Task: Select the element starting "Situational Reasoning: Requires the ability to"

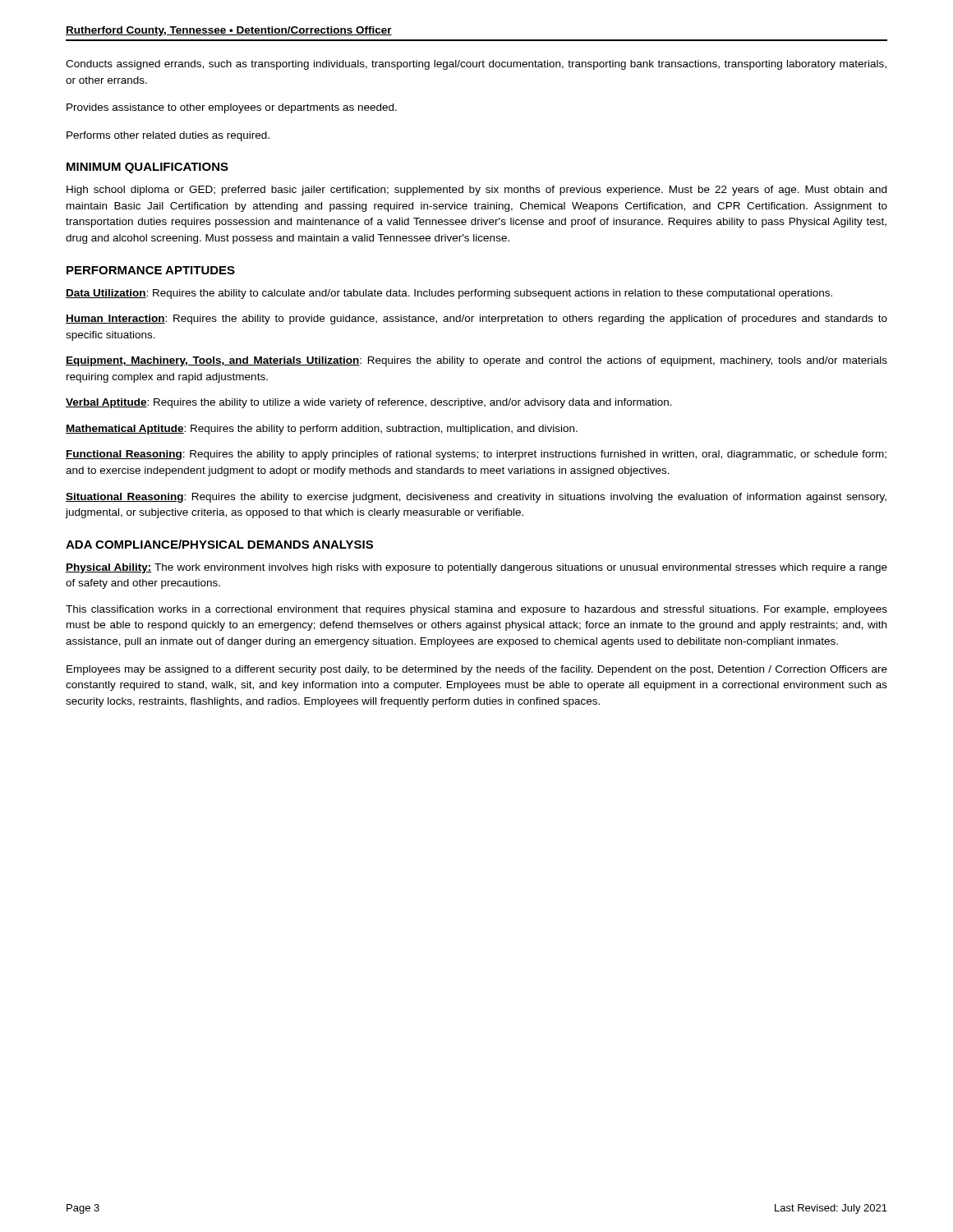Action: tap(476, 504)
